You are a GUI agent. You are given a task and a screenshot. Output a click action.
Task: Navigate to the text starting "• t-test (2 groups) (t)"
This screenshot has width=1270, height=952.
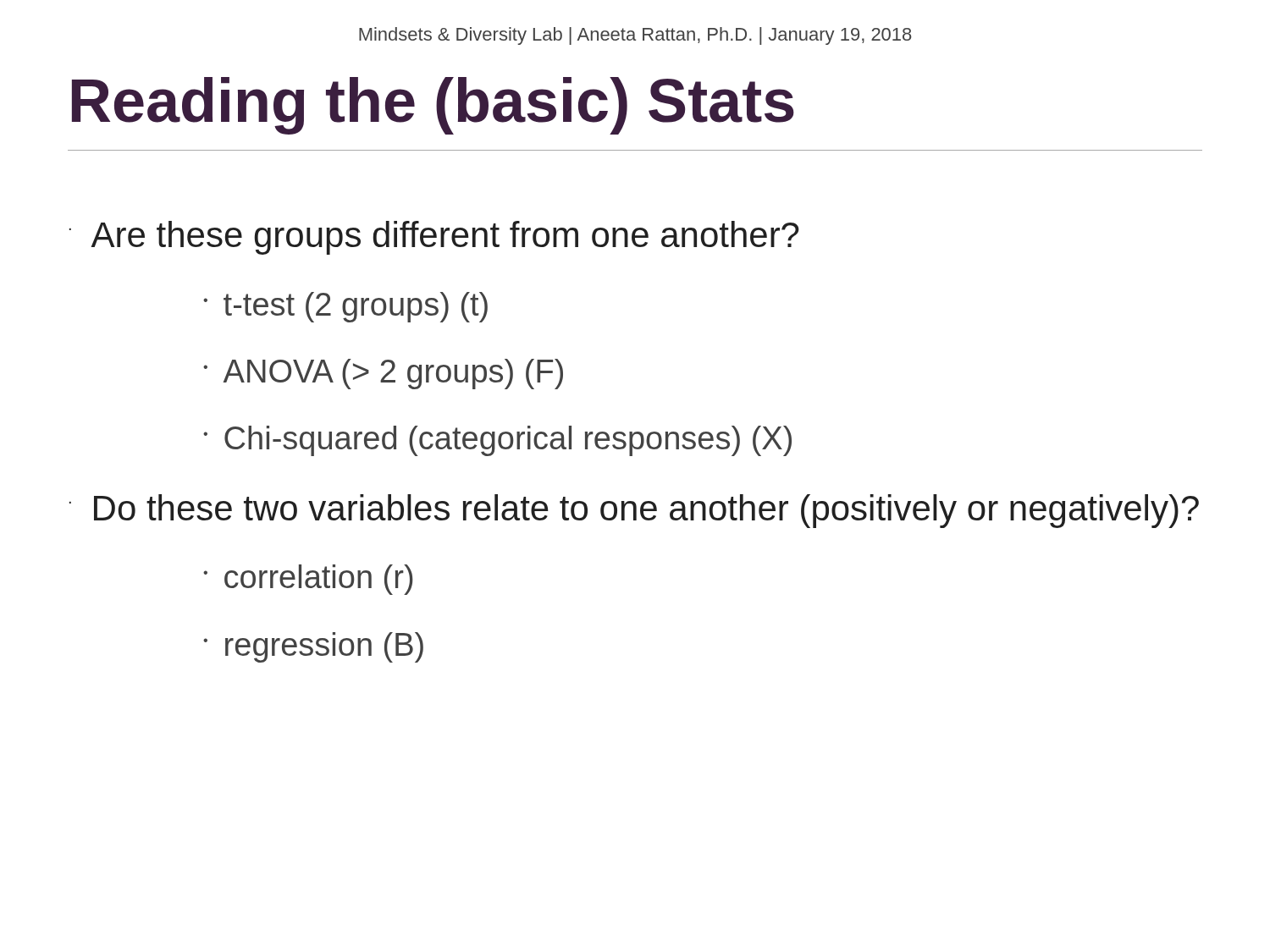[x=346, y=305]
